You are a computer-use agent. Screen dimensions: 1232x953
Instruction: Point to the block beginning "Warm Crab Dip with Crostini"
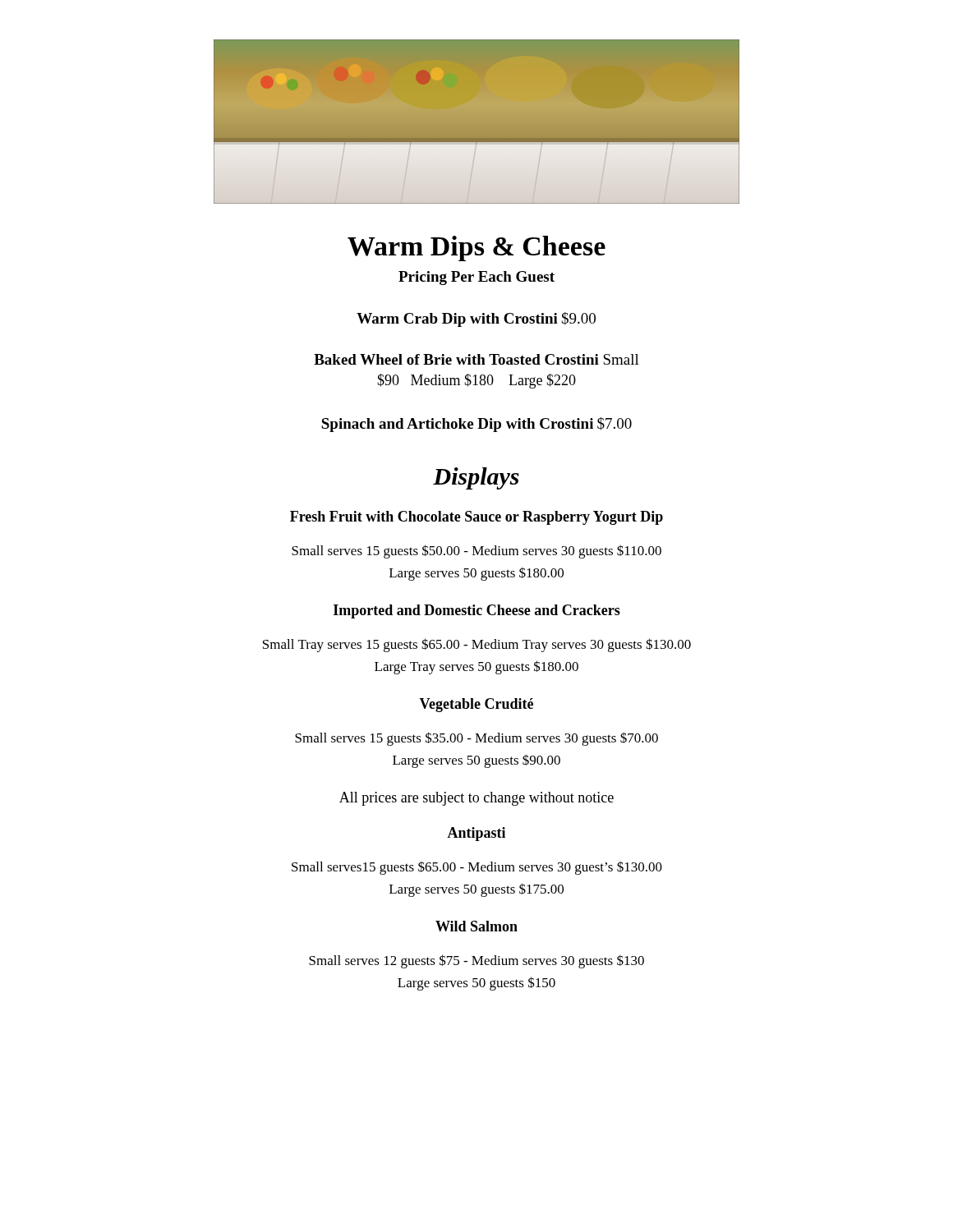coord(476,319)
